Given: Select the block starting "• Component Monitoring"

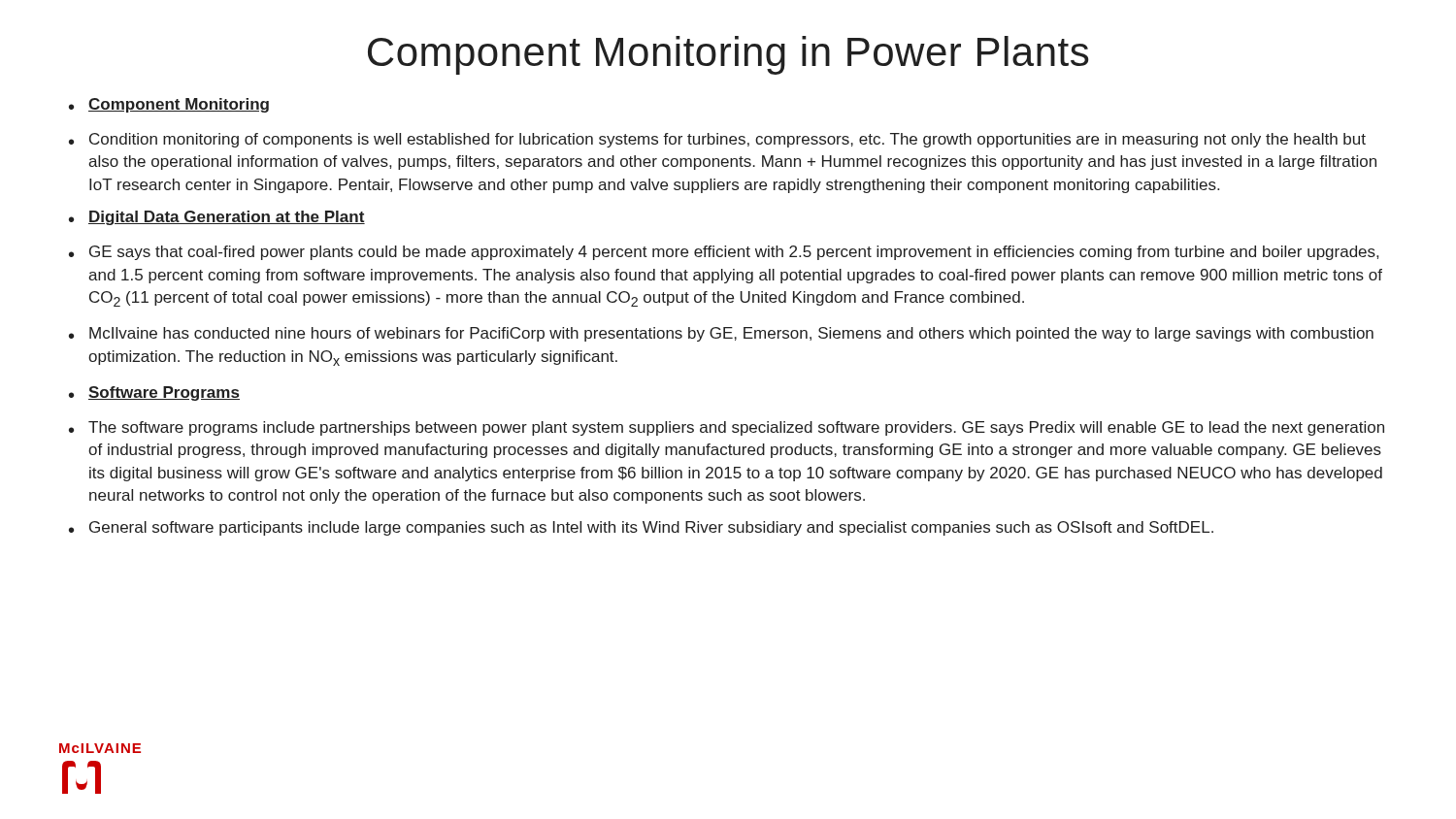Looking at the screenshot, I should pos(169,105).
